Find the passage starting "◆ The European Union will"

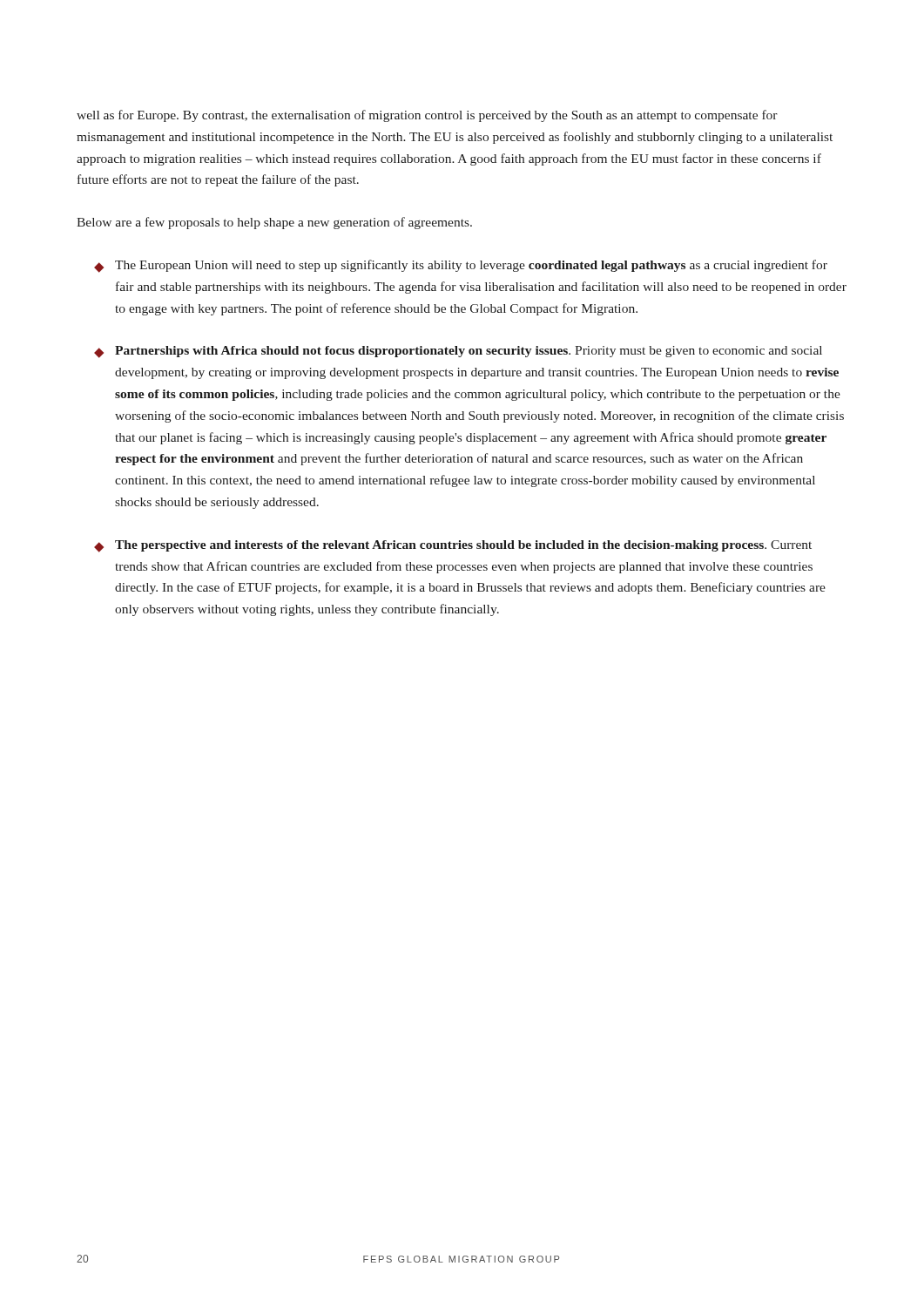[x=471, y=287]
